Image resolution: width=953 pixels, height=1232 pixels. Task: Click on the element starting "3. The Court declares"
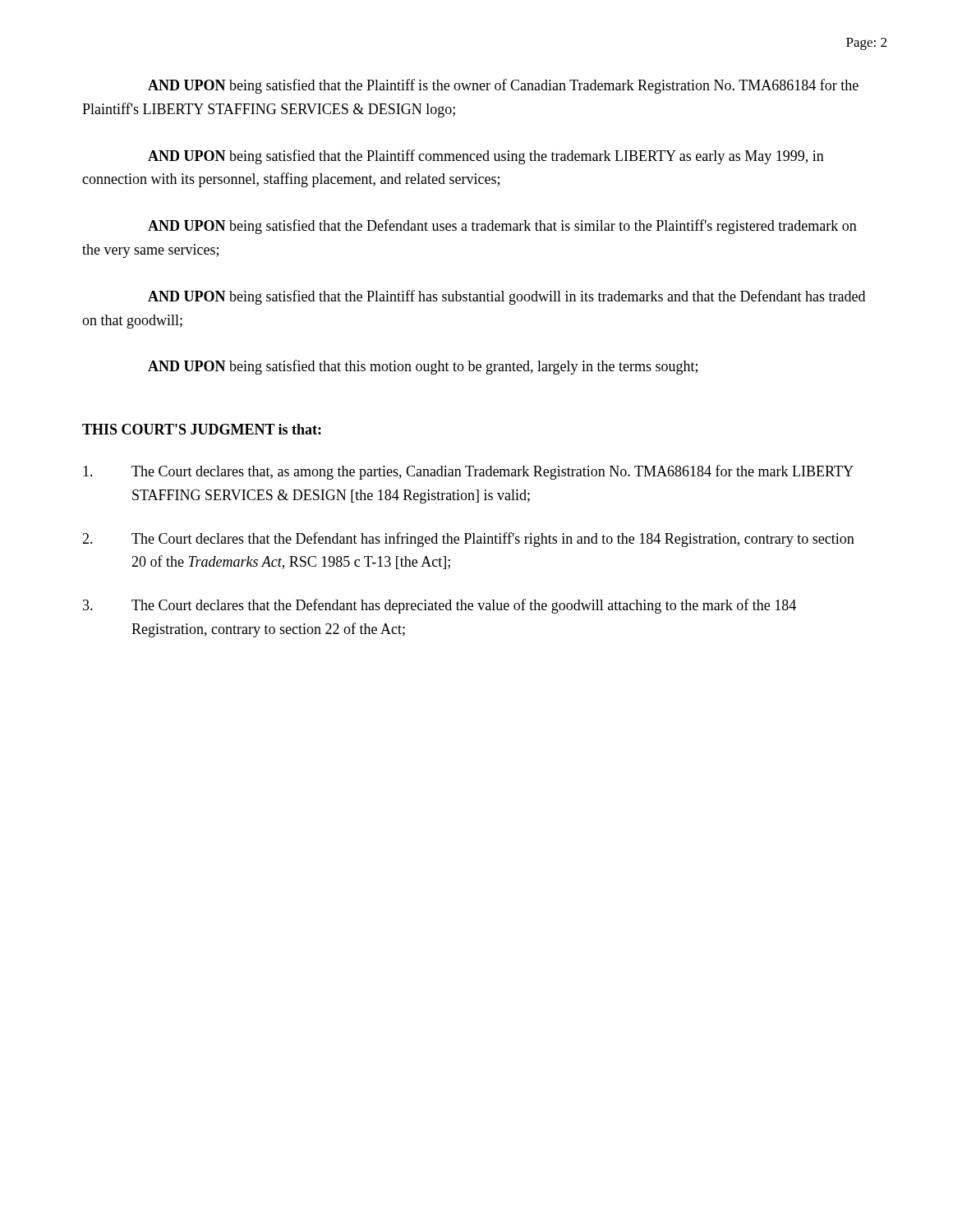coord(476,618)
